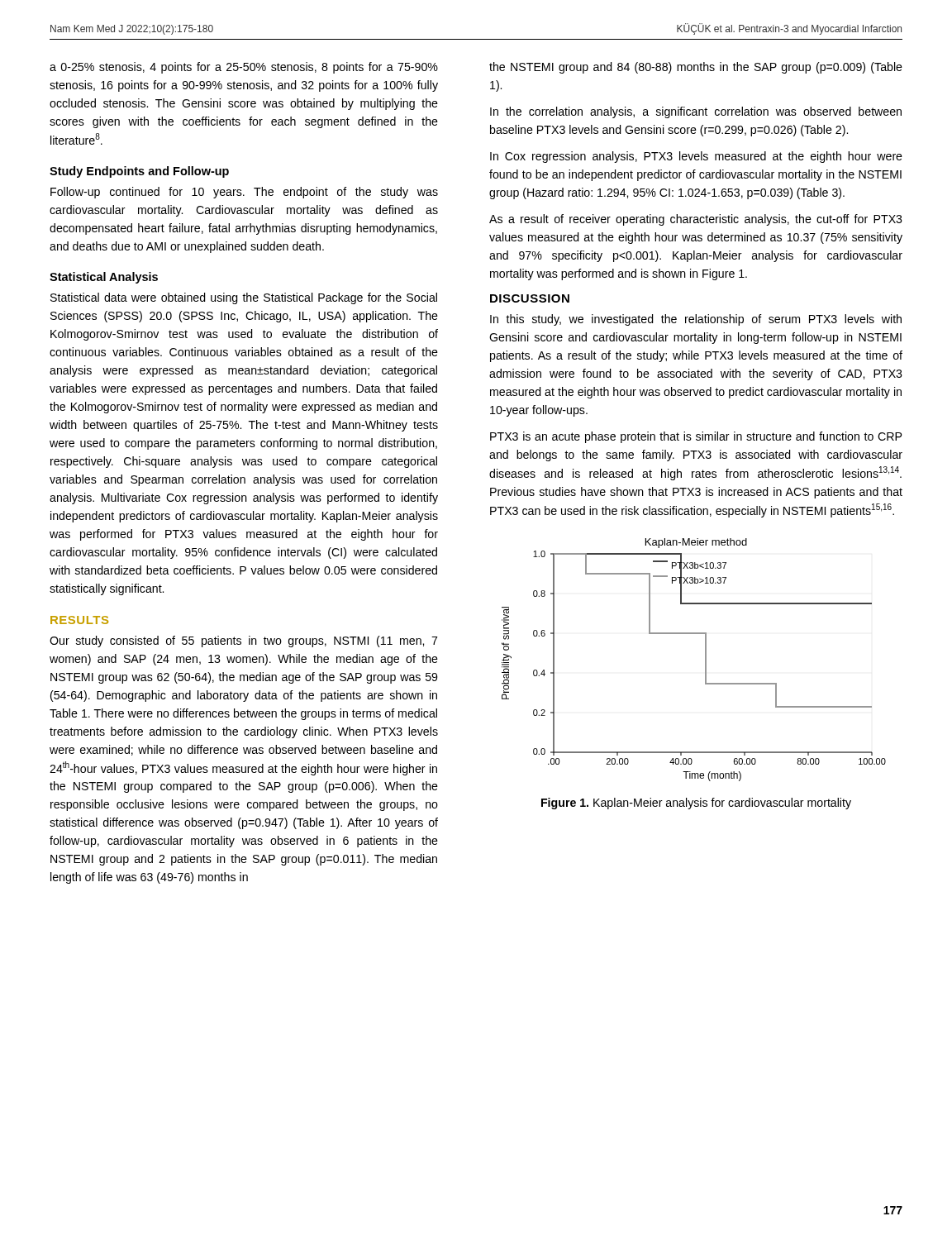Select the element starting "Figure 1. Kaplan-Meier"
The image size is (952, 1240).
tap(696, 803)
